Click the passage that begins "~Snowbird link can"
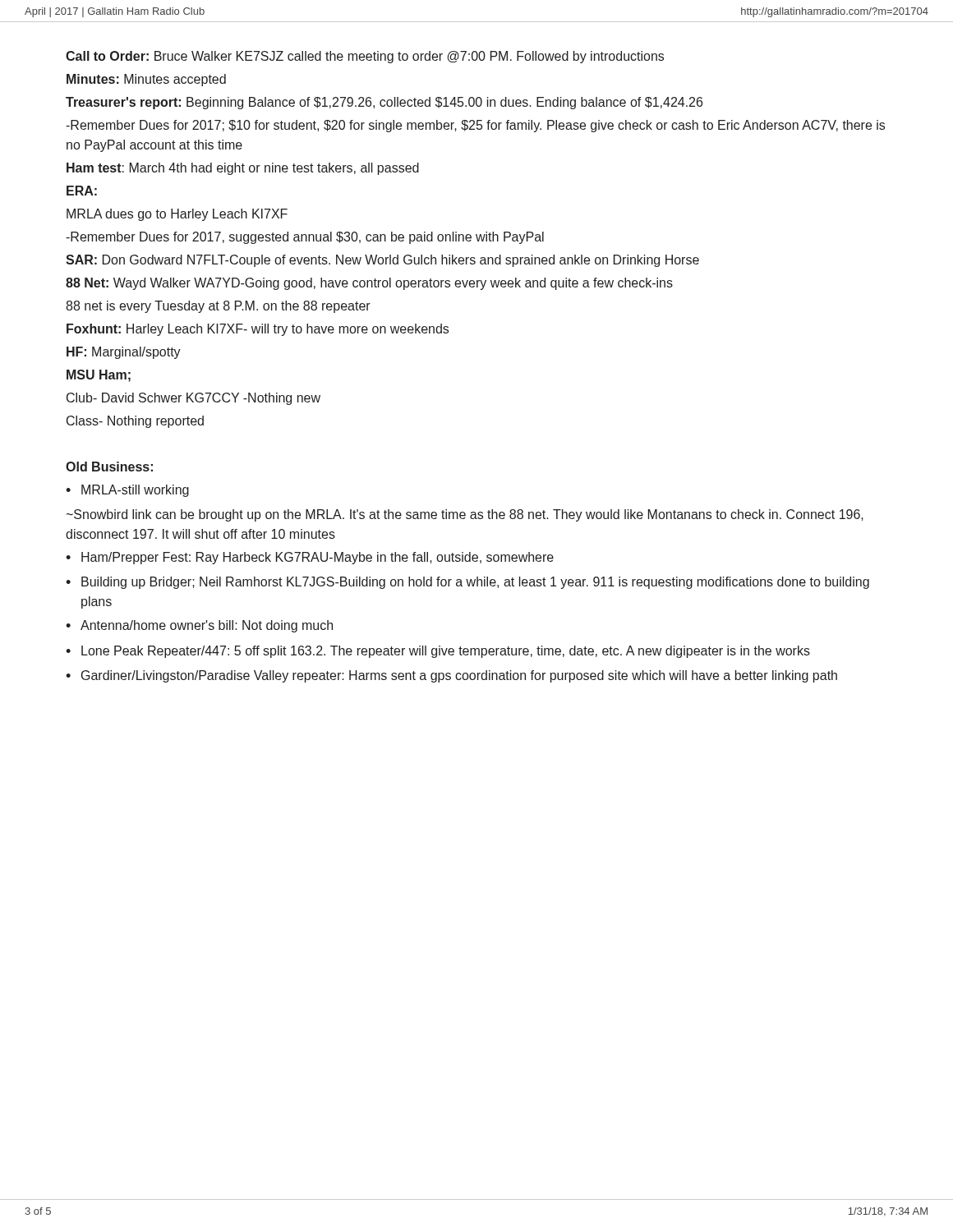 point(465,525)
